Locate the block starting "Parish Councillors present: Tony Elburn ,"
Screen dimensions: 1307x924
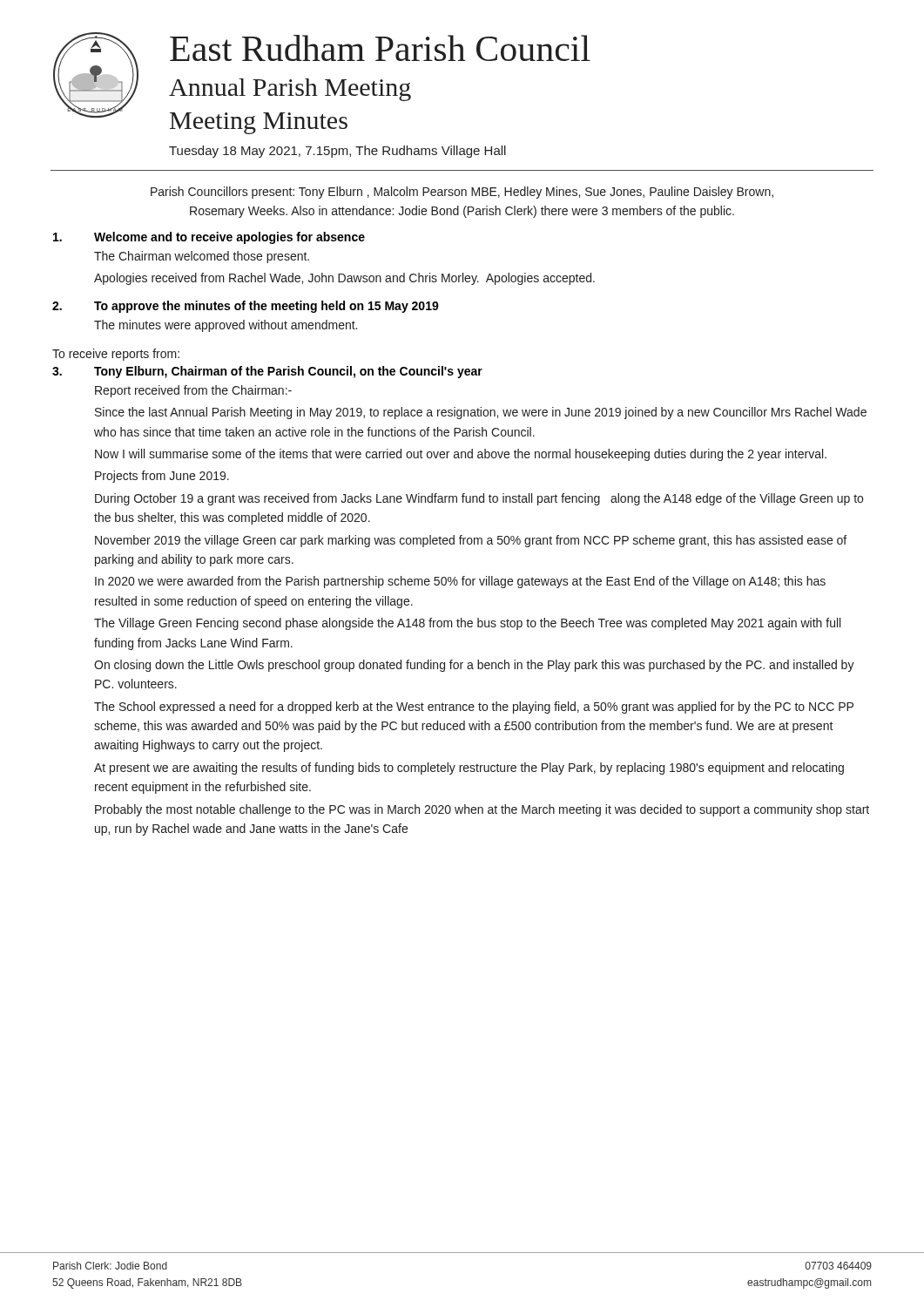[x=462, y=201]
